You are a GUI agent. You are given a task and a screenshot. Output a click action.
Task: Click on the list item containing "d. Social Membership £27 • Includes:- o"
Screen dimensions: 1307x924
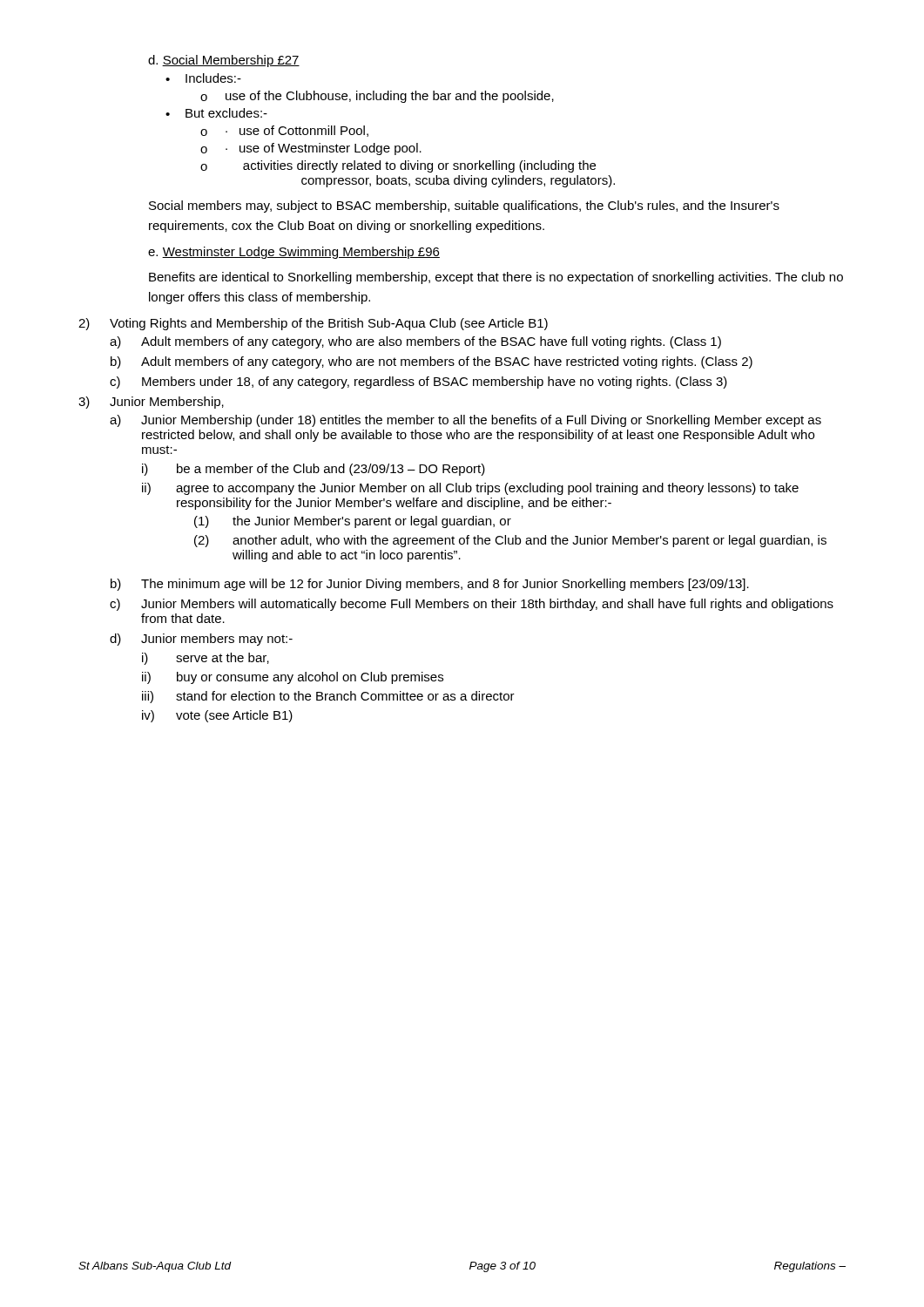(x=224, y=61)
